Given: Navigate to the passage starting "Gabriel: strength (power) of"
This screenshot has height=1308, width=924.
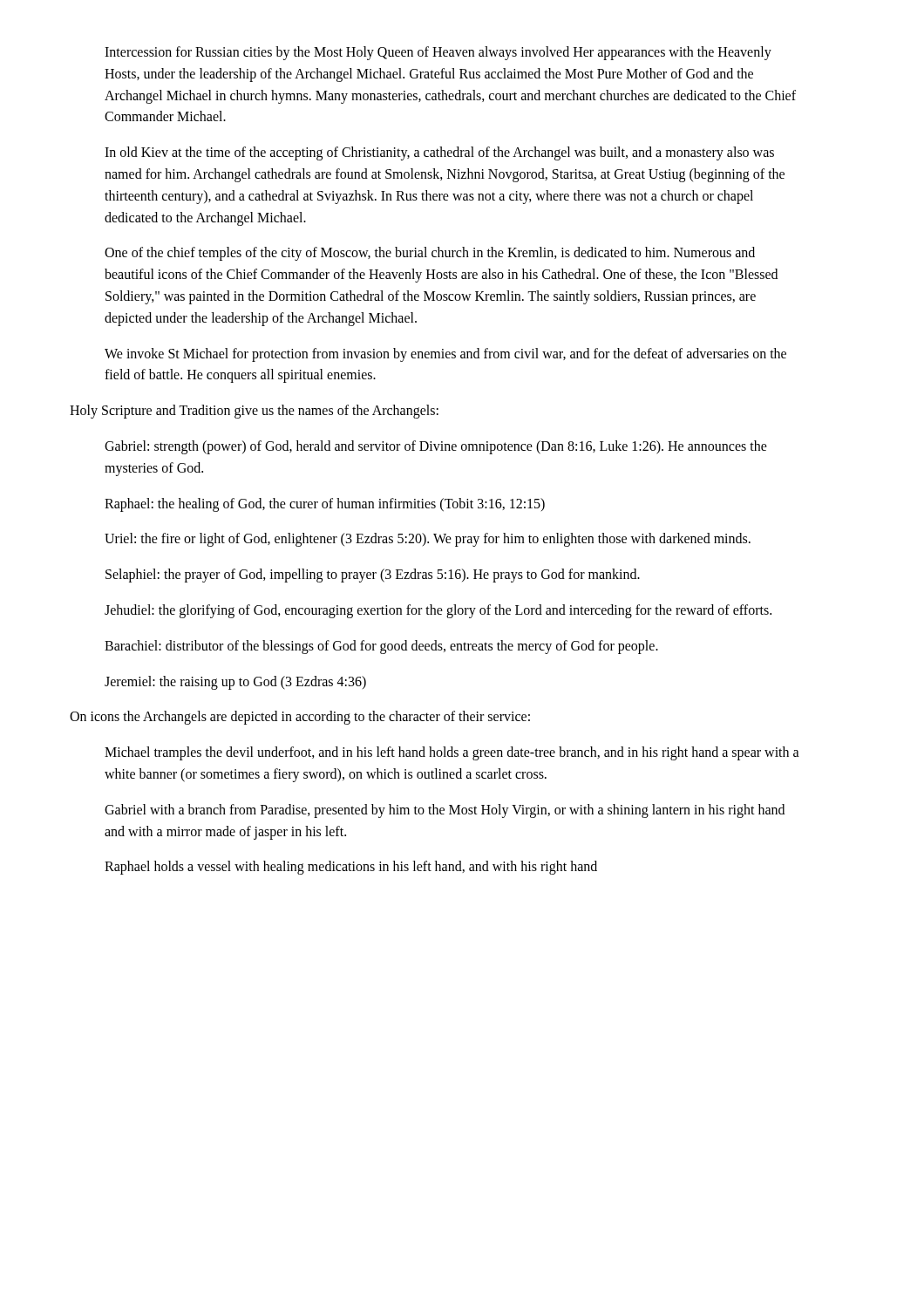Looking at the screenshot, I should tap(453, 458).
